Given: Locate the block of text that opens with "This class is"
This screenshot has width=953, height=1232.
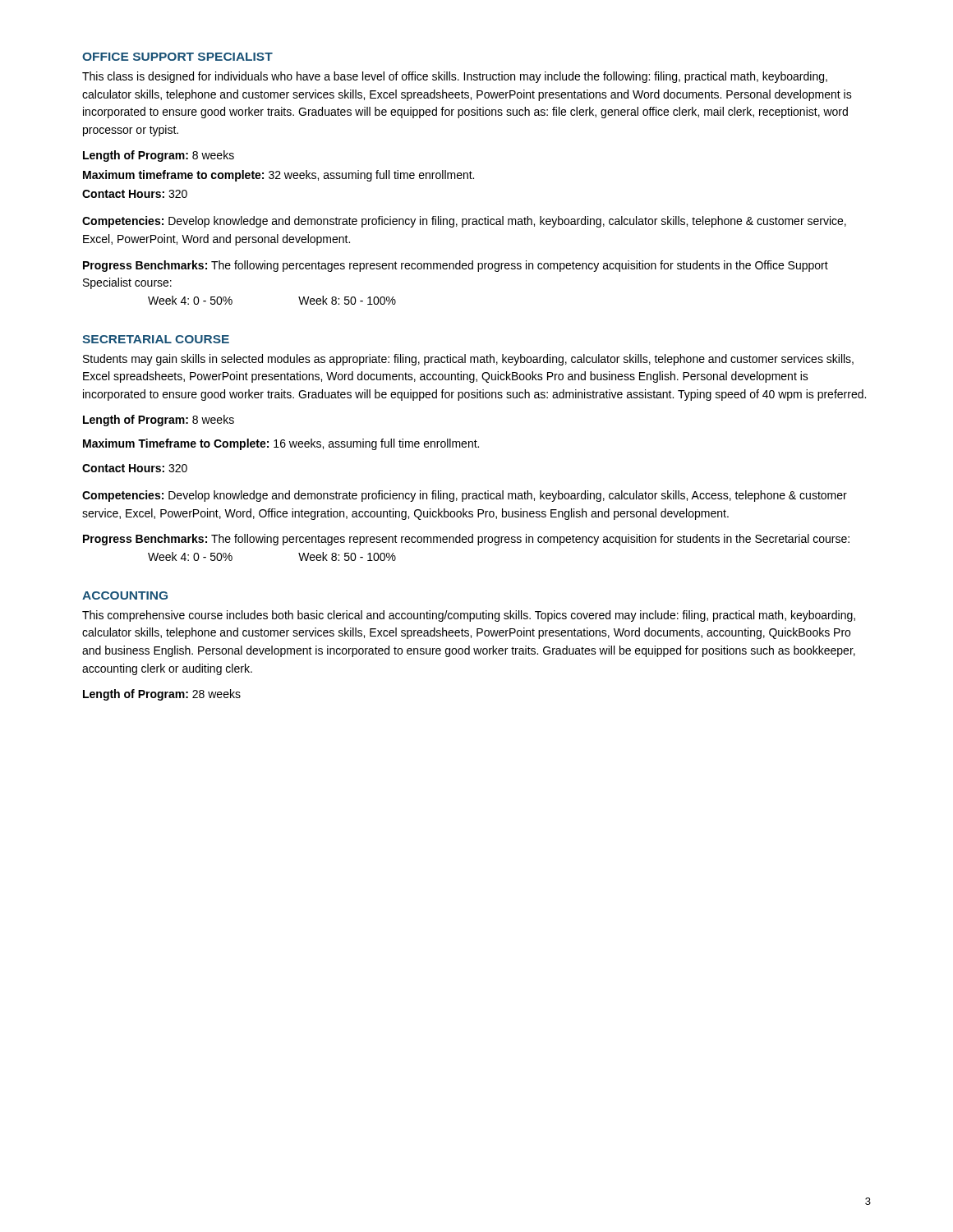Looking at the screenshot, I should (x=467, y=103).
